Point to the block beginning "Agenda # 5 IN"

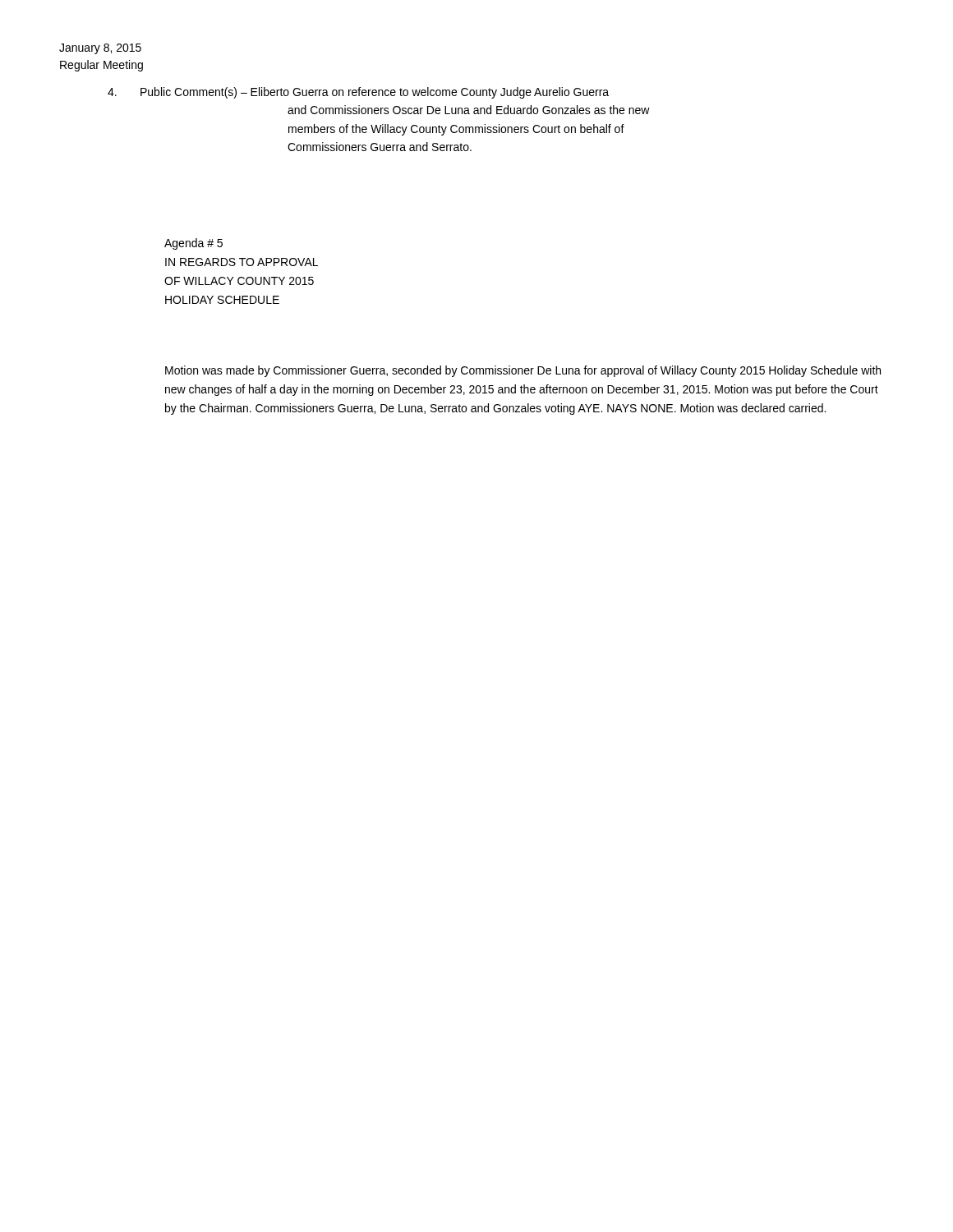pyautogui.click(x=241, y=272)
